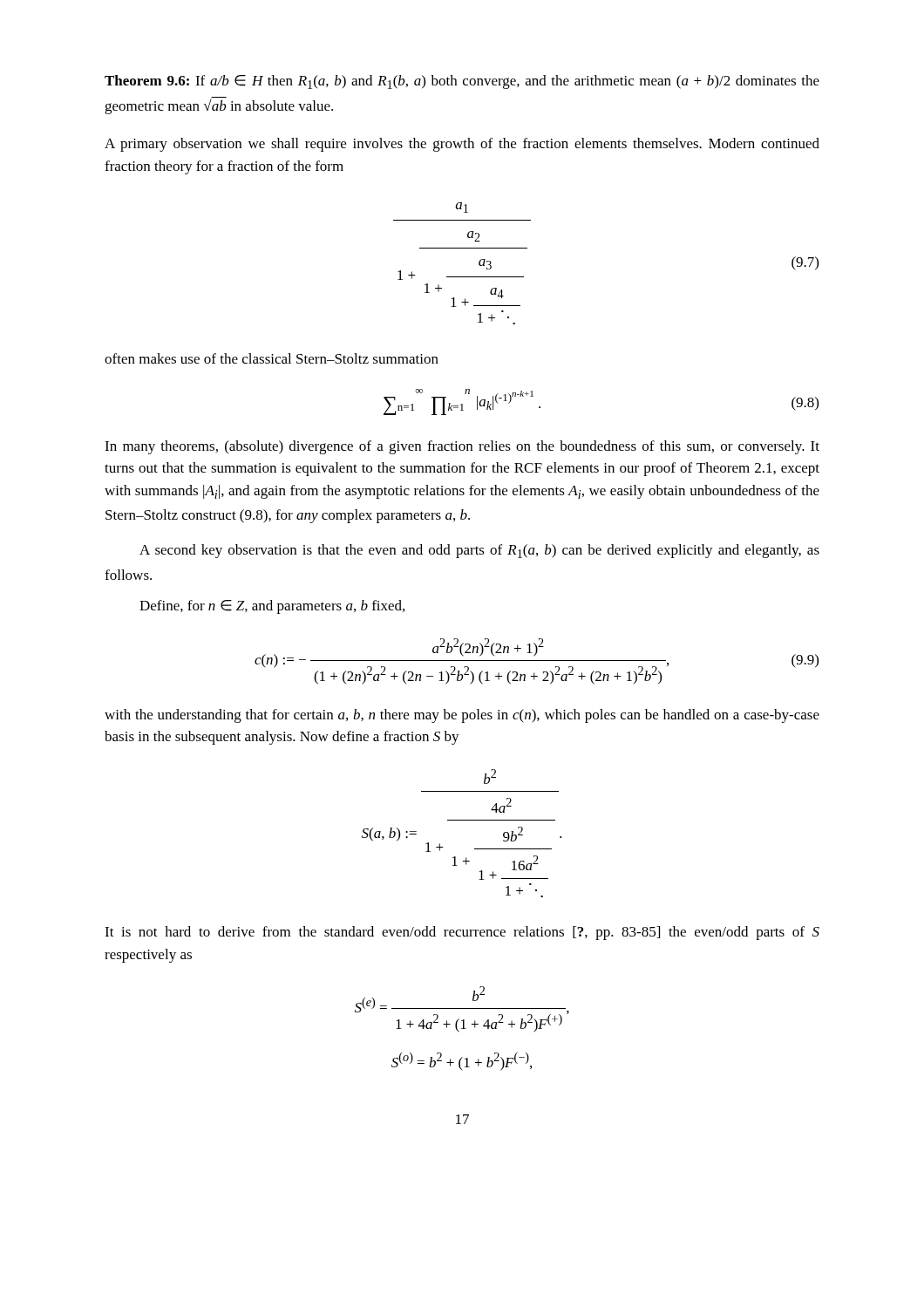Navigate to the block starting "with the understanding that for certain a,"
This screenshot has width=924, height=1308.
tap(462, 726)
